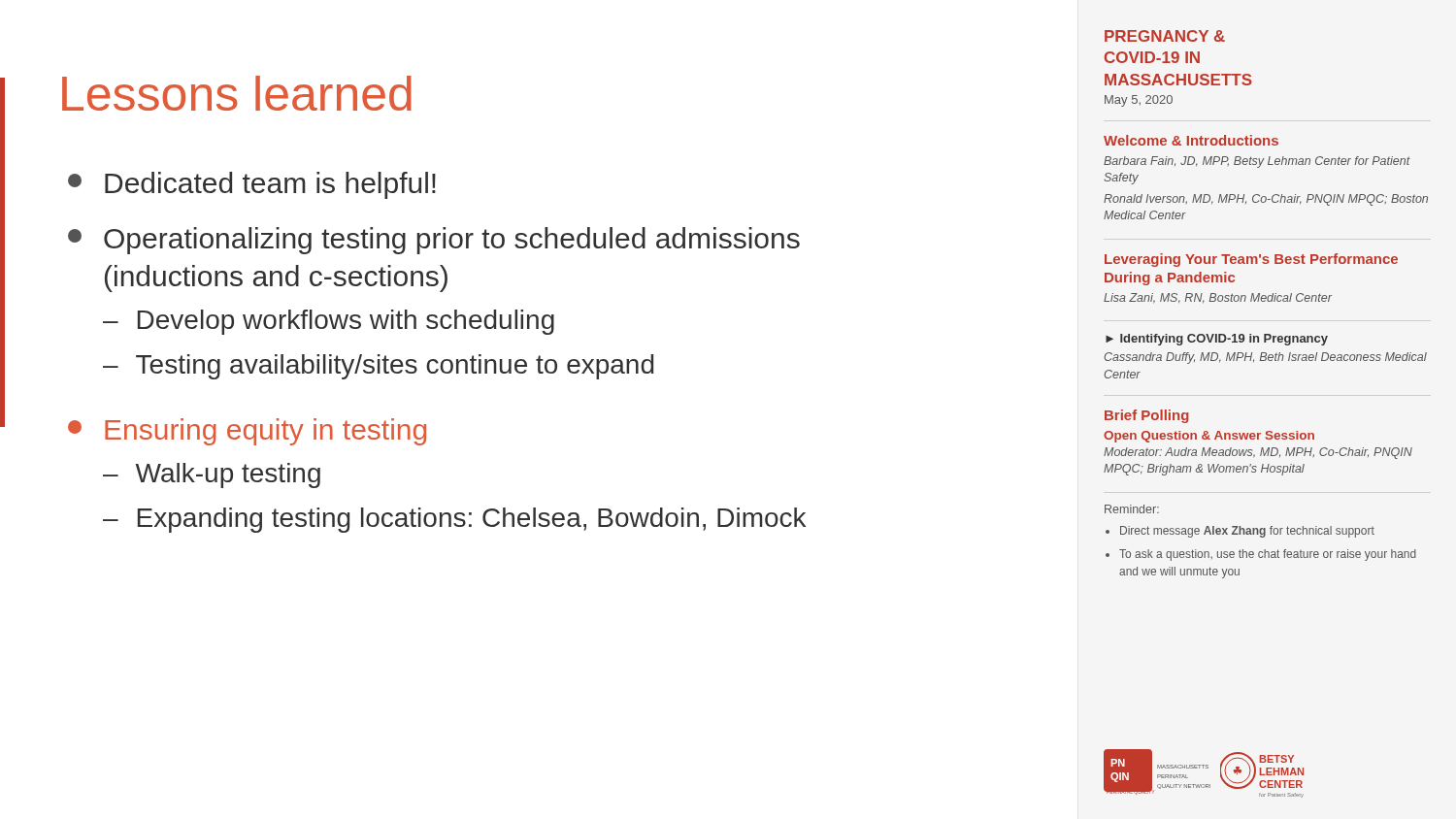Screen dimensions: 819x1456
Task: Navigate to the passage starting "Develop workflows with scheduling"
Action: (x=346, y=320)
